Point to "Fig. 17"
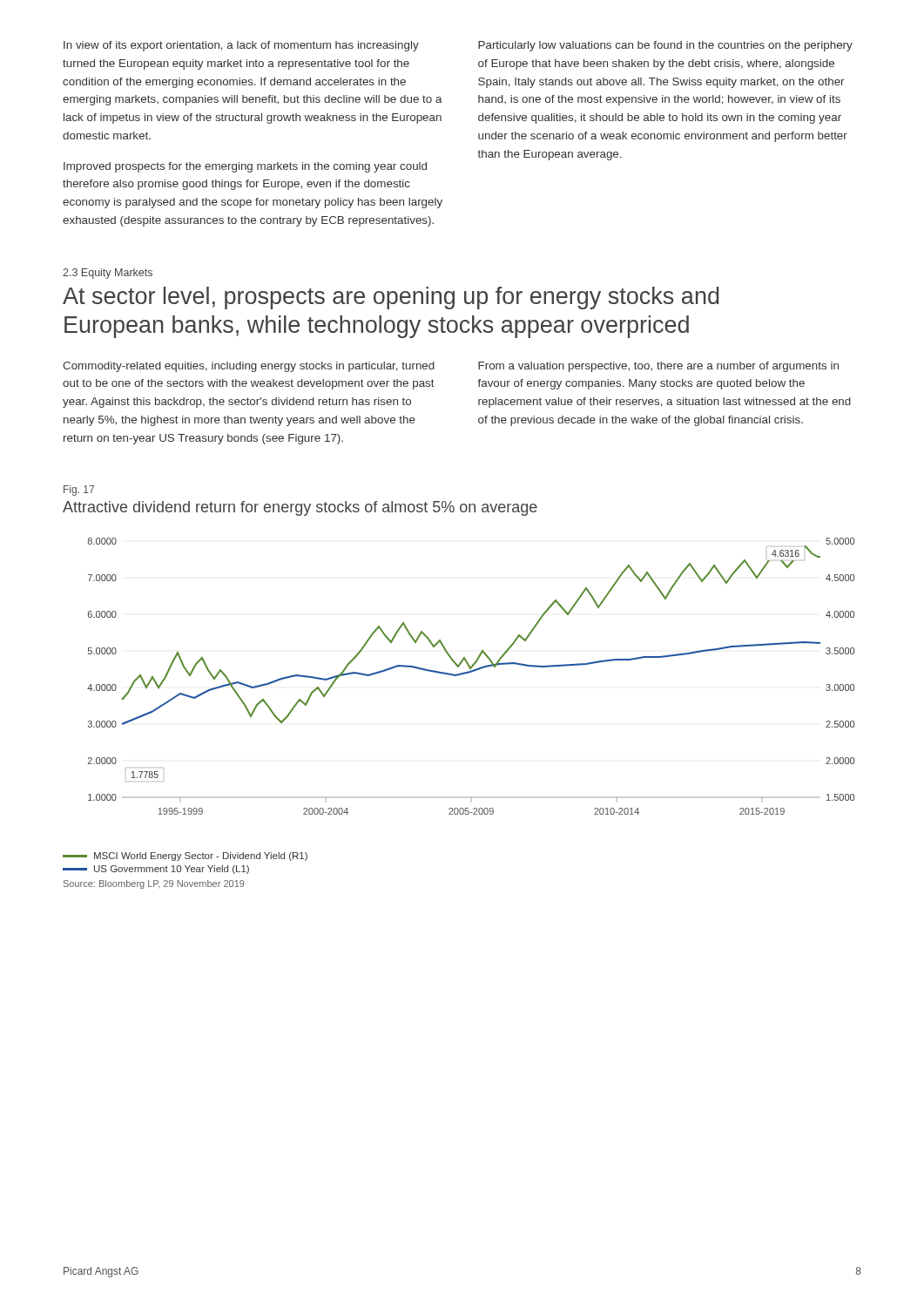The image size is (924, 1307). tap(79, 490)
